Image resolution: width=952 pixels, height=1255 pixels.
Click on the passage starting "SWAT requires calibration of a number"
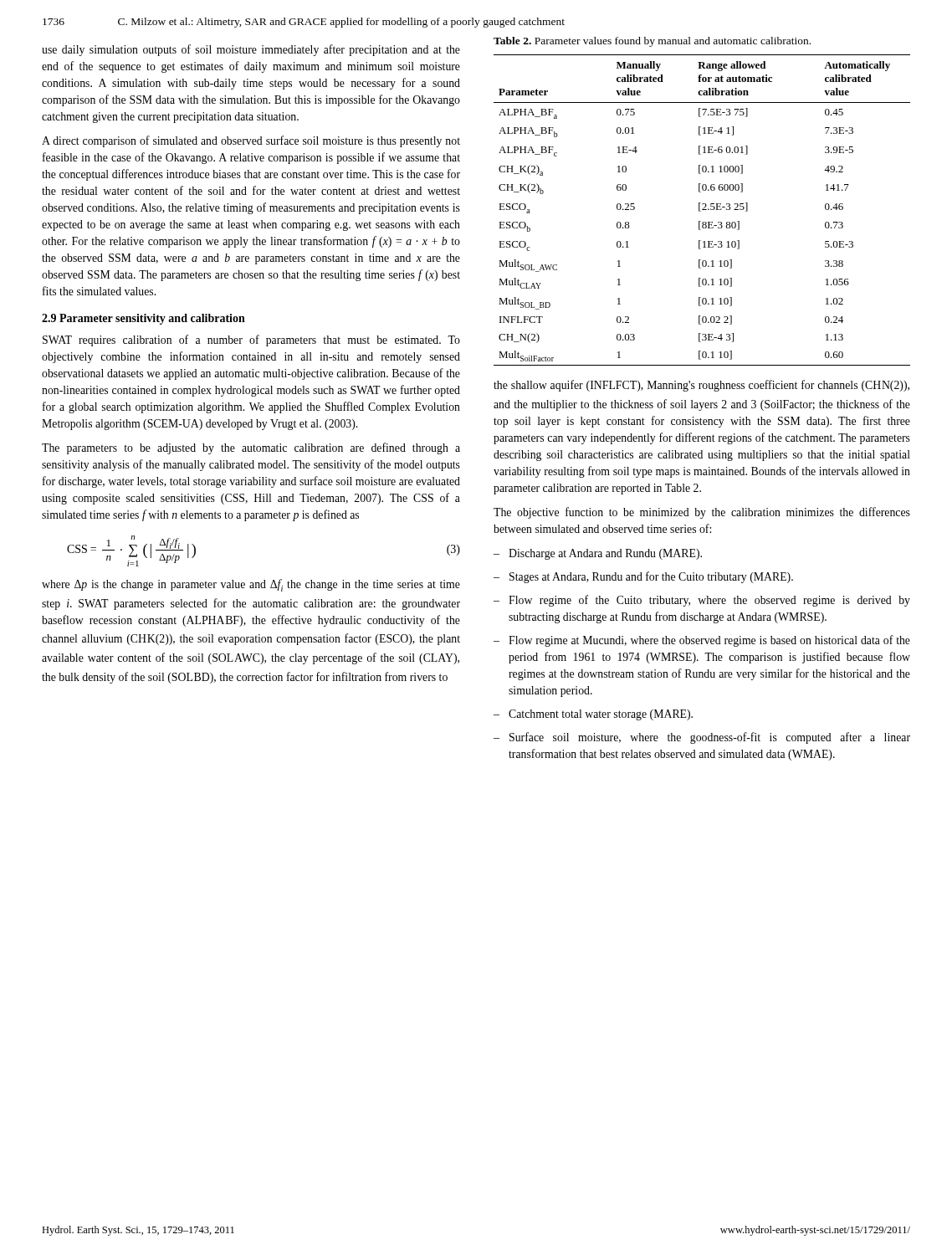tap(251, 382)
